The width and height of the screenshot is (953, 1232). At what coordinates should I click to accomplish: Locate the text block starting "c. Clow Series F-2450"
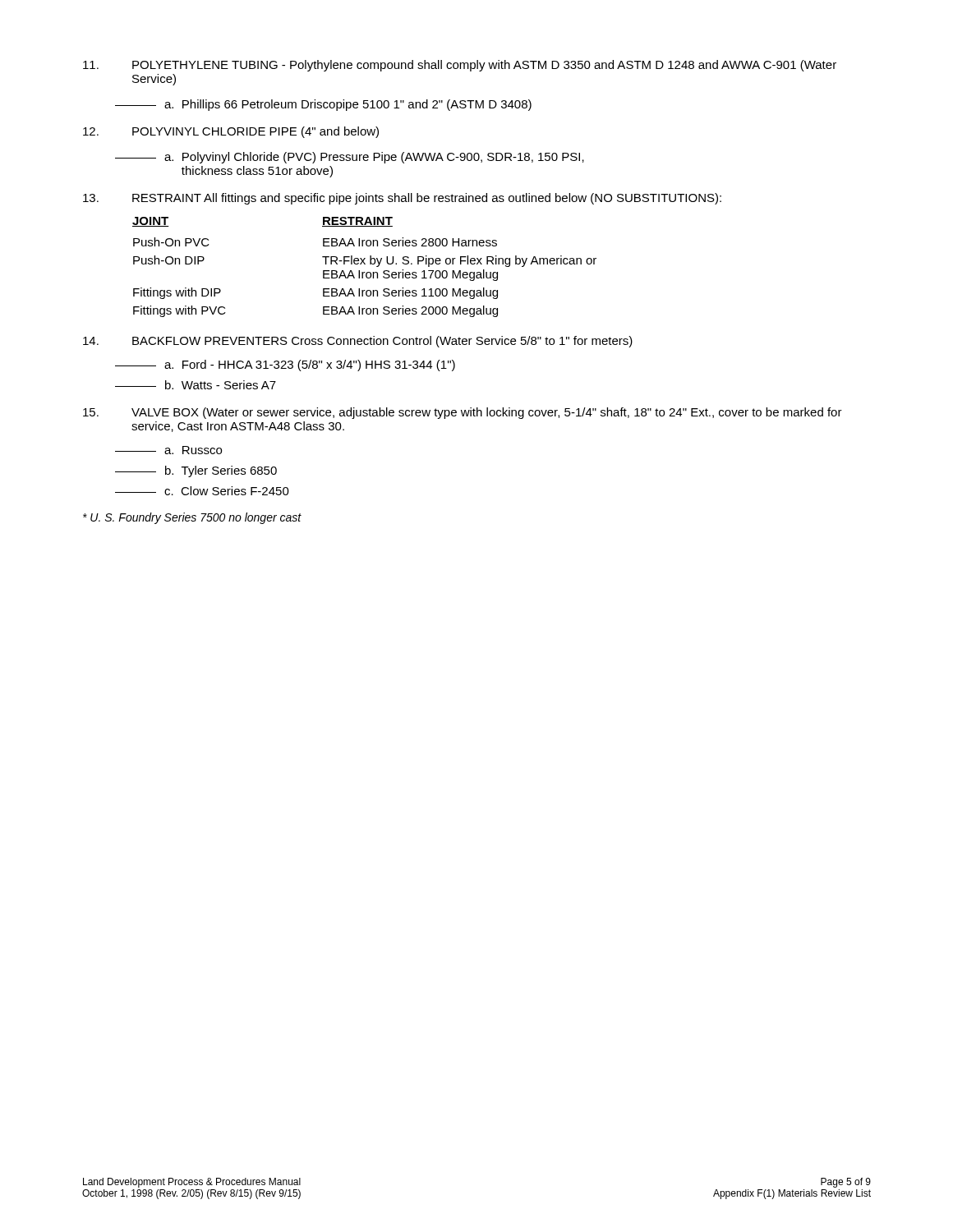point(202,491)
